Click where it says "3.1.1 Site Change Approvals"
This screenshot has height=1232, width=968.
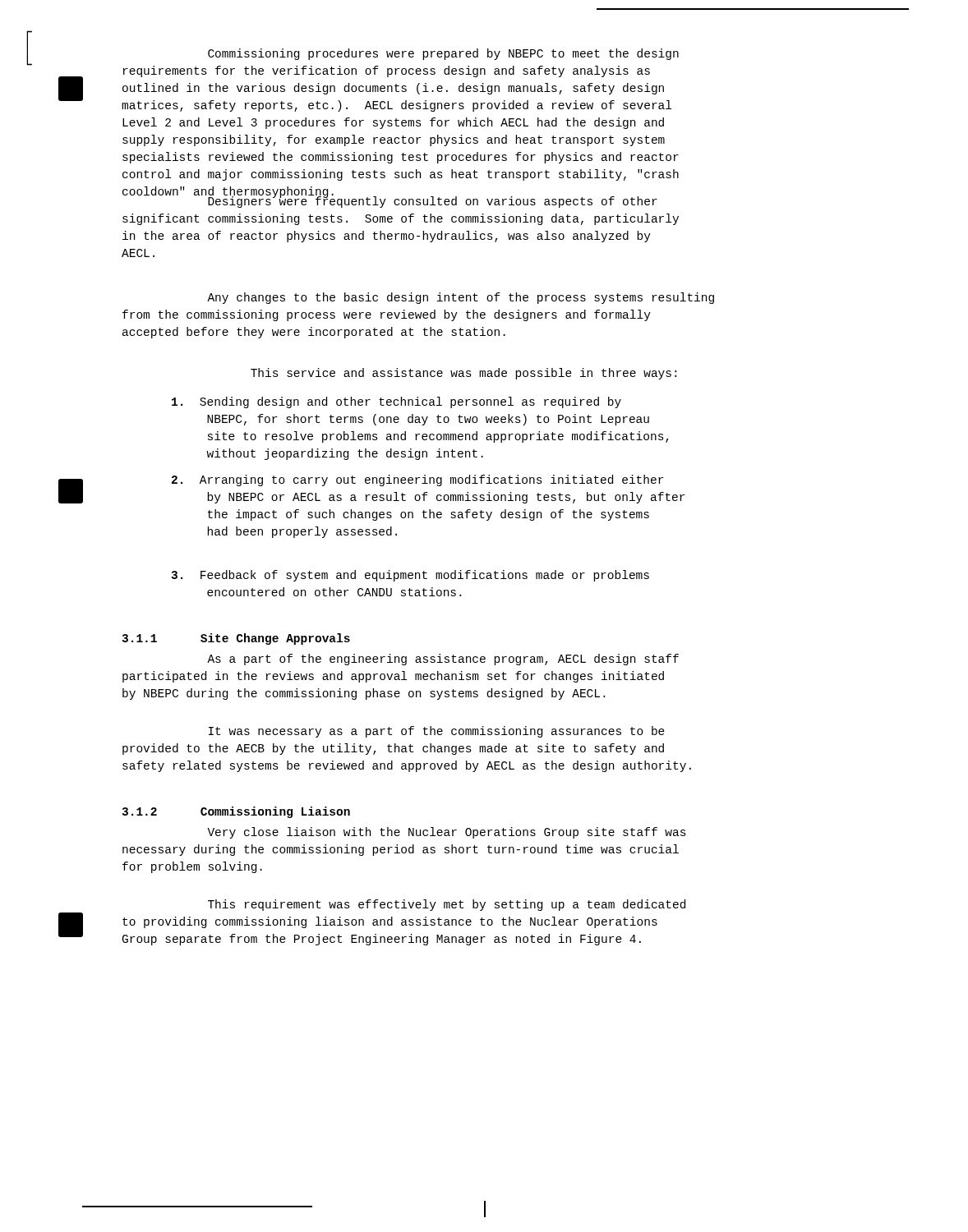236,639
